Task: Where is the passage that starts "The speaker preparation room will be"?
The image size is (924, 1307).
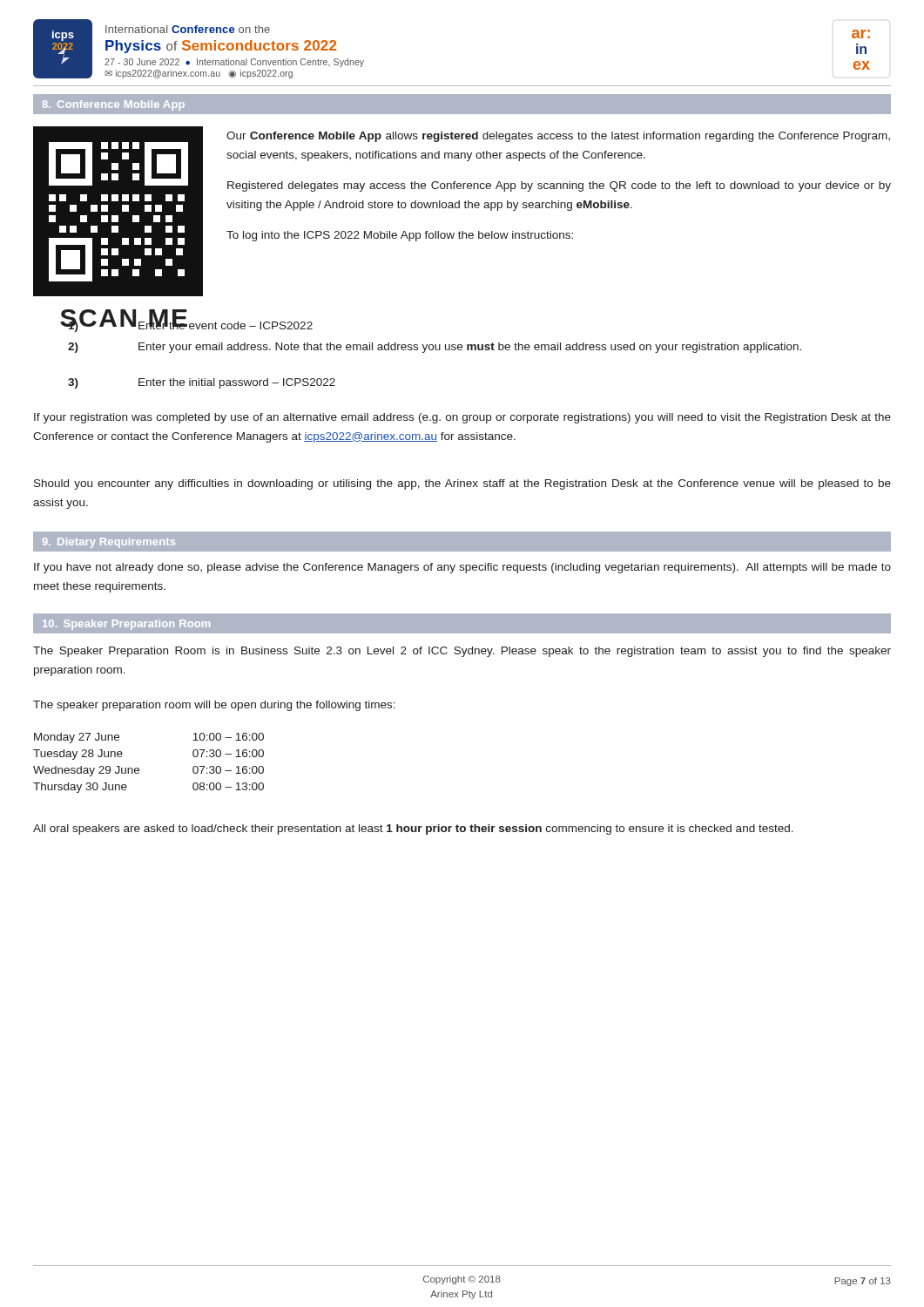Action: tap(214, 704)
